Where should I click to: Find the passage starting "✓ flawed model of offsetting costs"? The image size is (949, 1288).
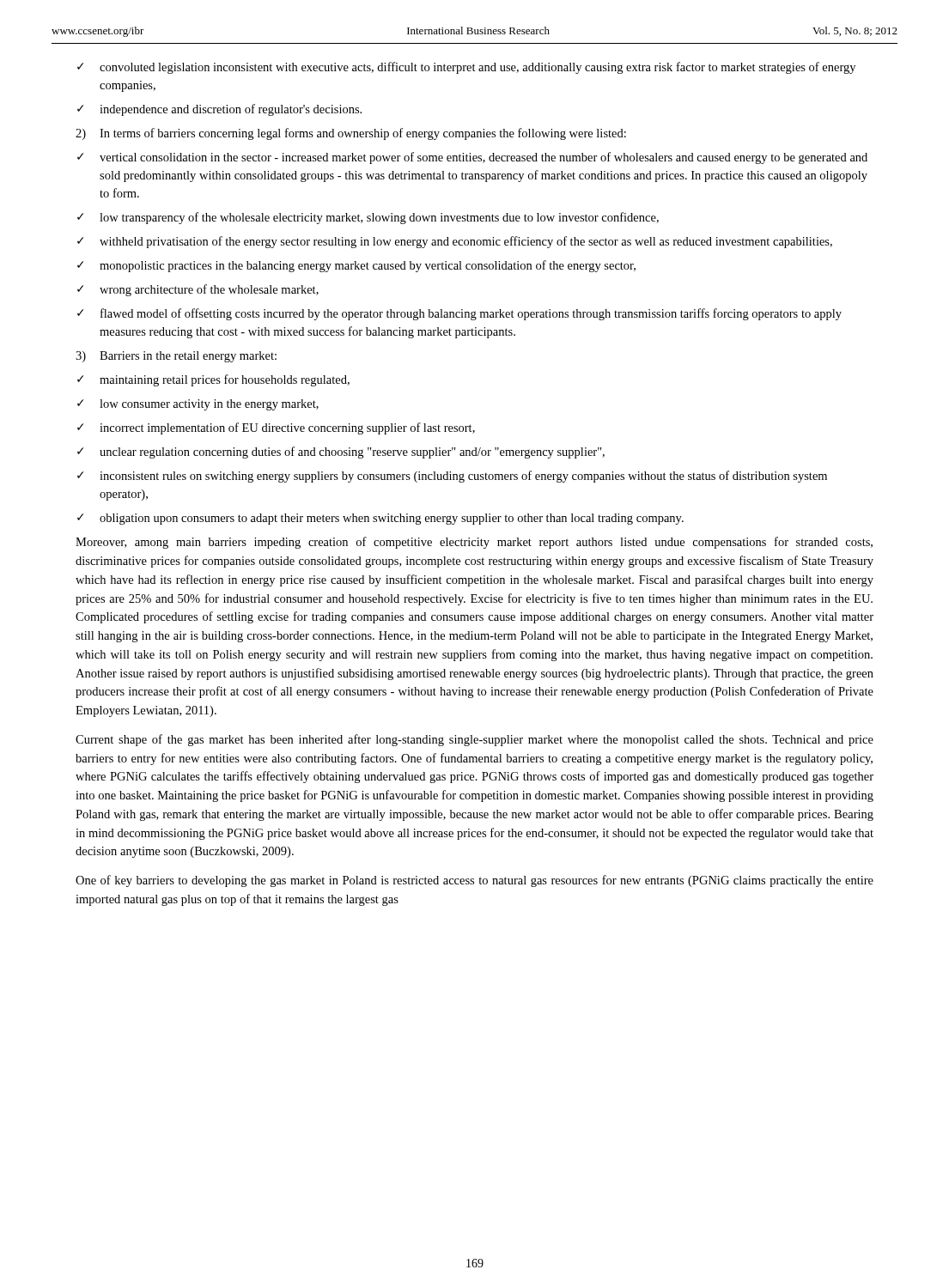tap(474, 323)
